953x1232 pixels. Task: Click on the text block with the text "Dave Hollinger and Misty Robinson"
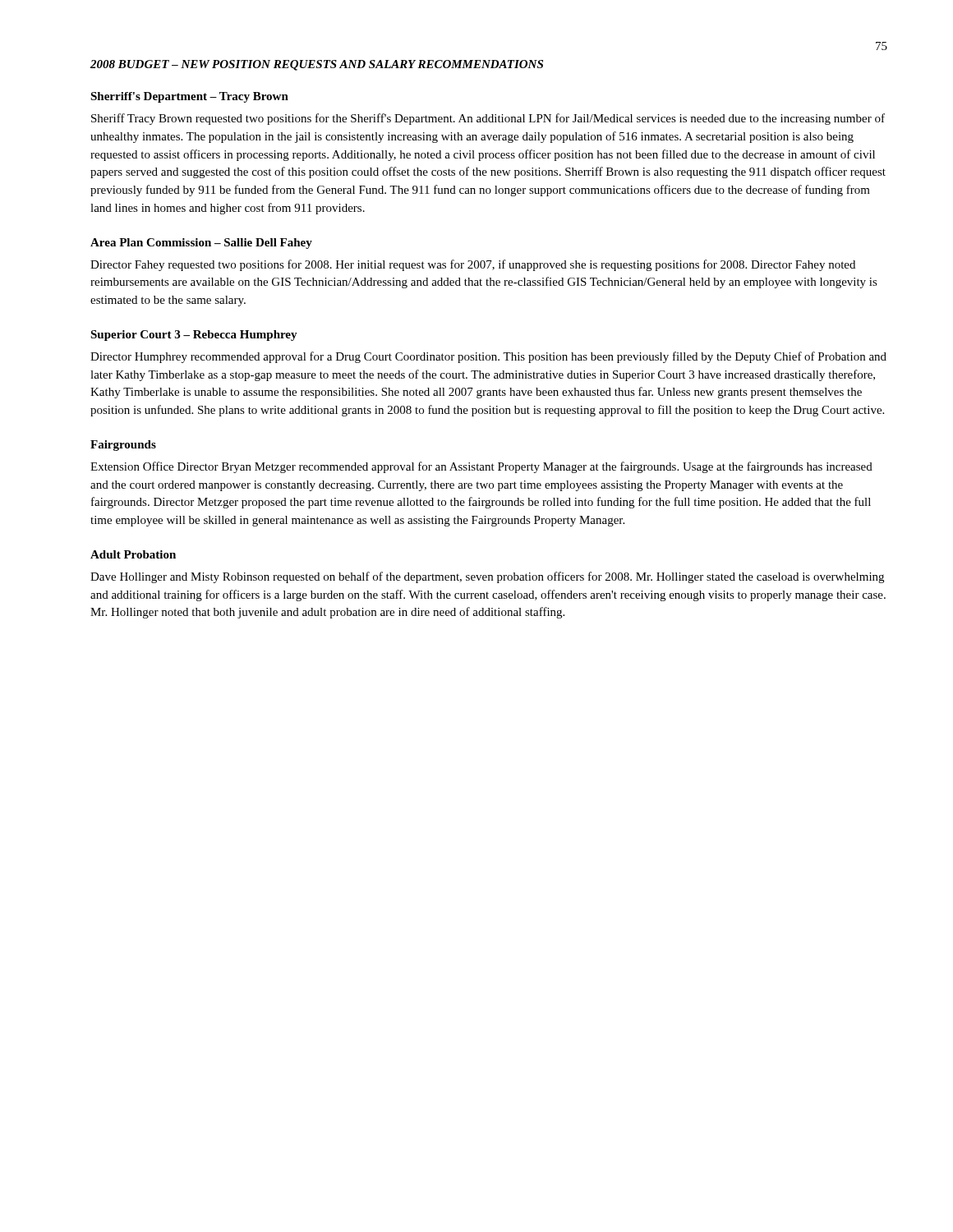(x=488, y=594)
